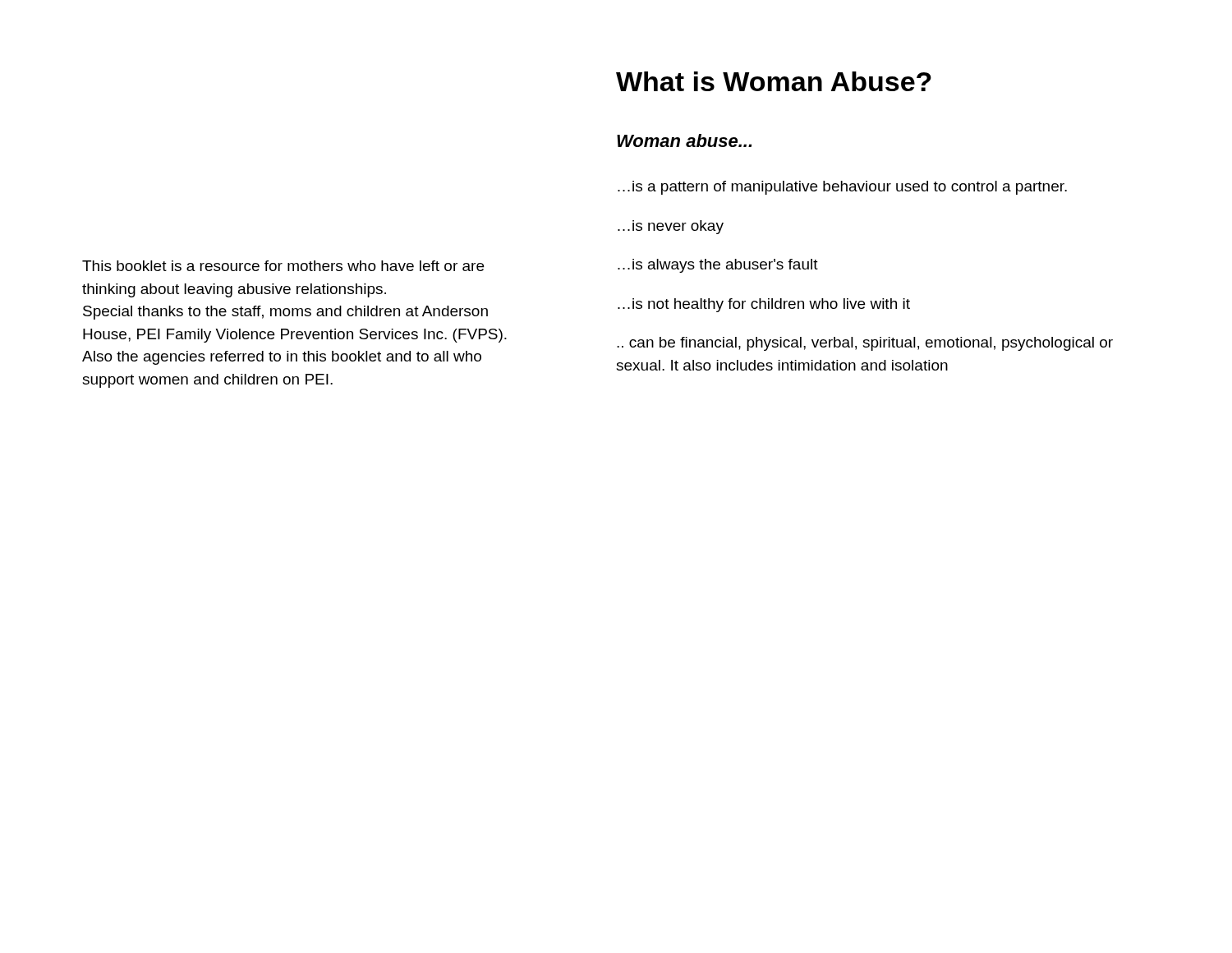Find the list item with the text "…is not healthy for children who live with"
The image size is (1232, 953).
[x=763, y=303]
